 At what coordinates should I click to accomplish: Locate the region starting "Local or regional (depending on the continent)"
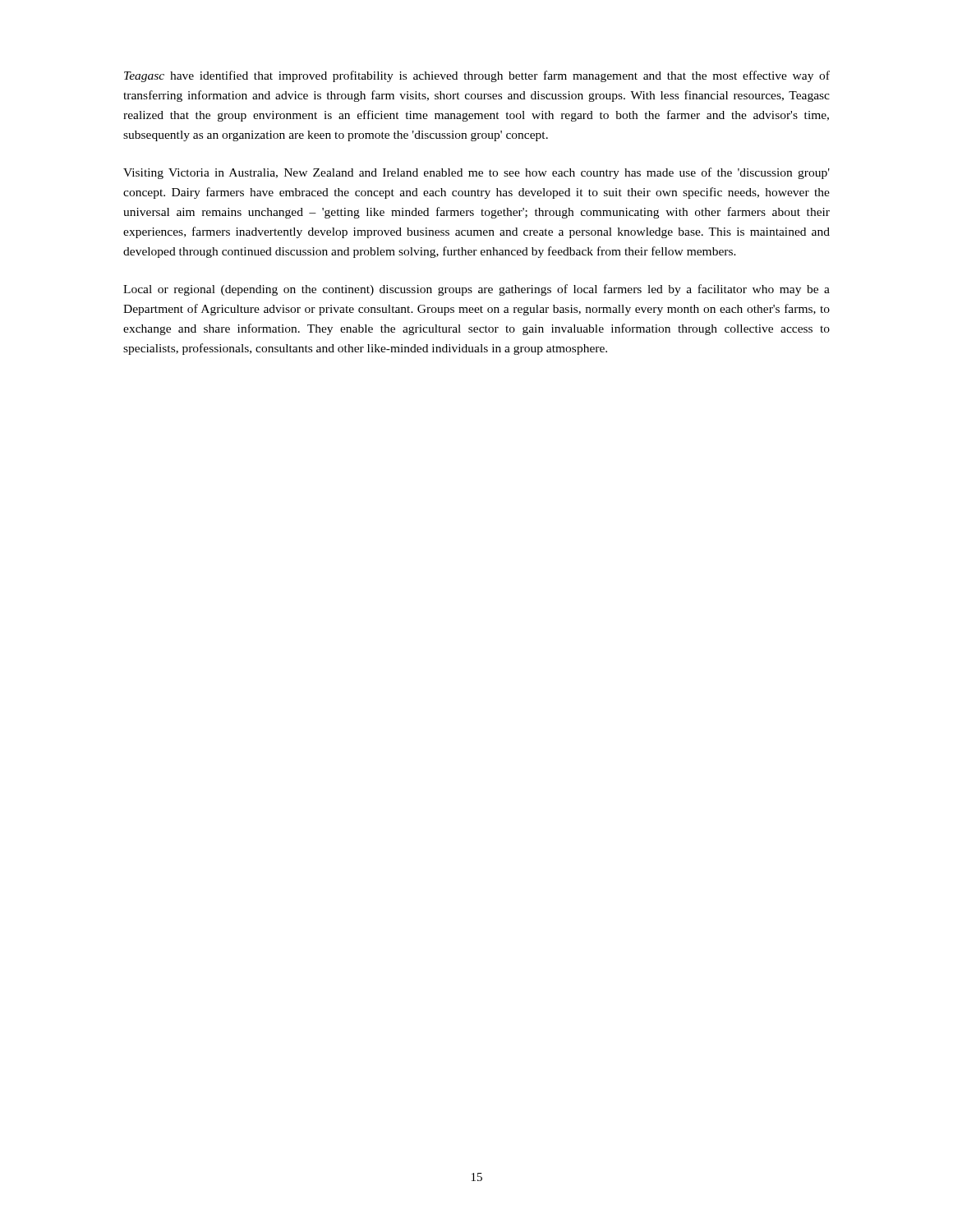(x=476, y=318)
